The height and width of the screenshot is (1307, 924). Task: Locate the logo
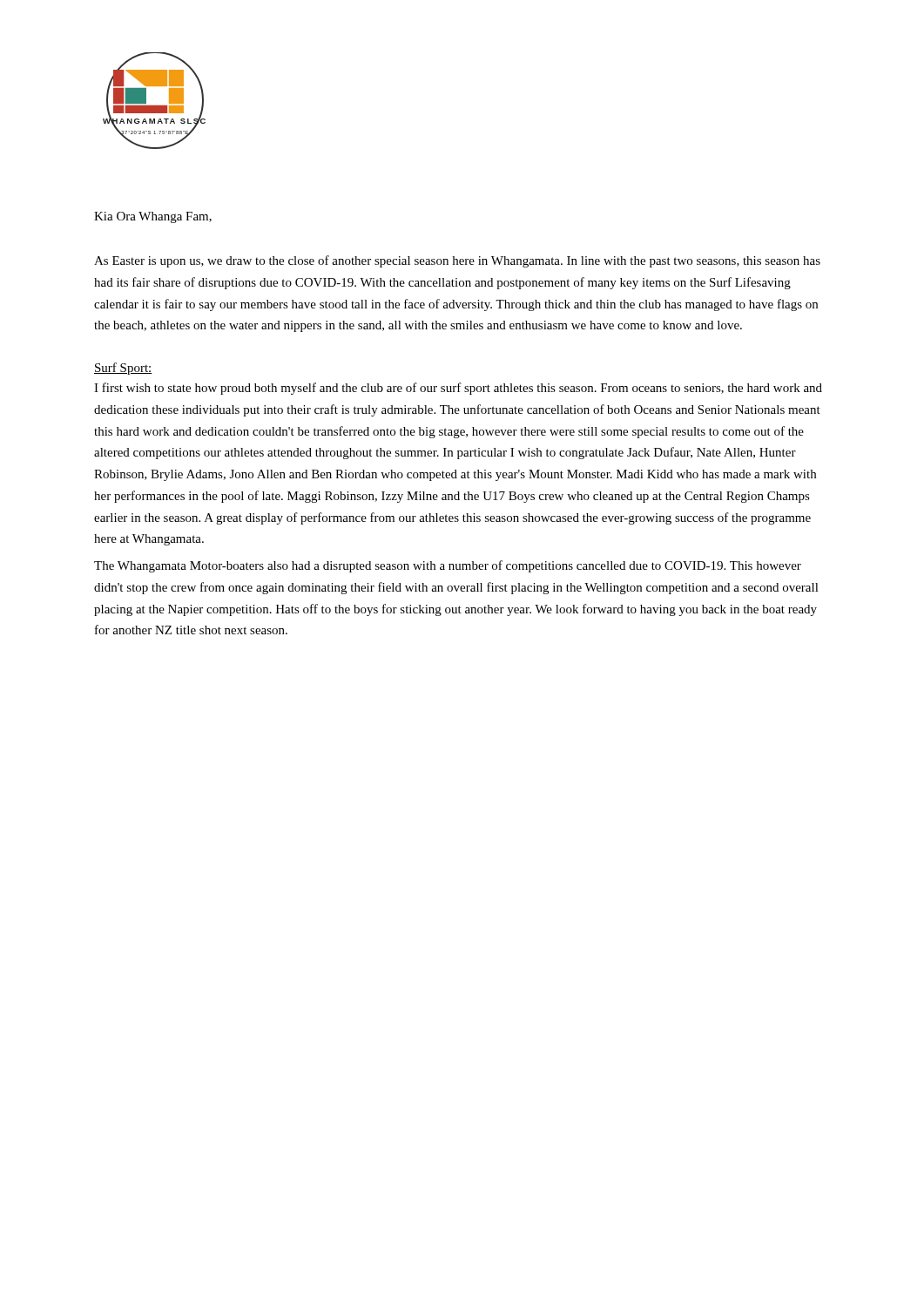pos(462,105)
